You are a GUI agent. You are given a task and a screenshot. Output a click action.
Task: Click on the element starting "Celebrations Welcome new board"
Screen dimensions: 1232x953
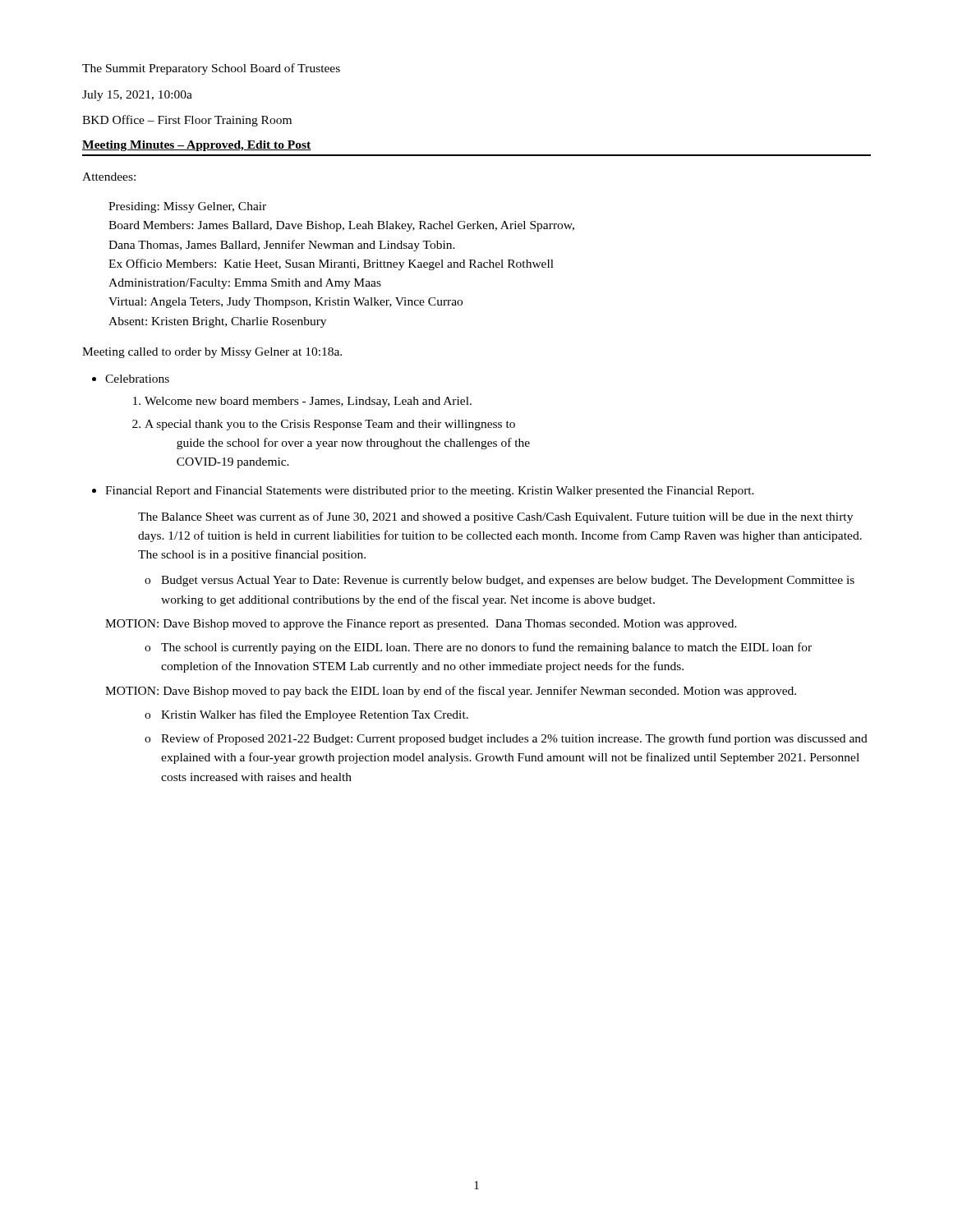click(488, 421)
